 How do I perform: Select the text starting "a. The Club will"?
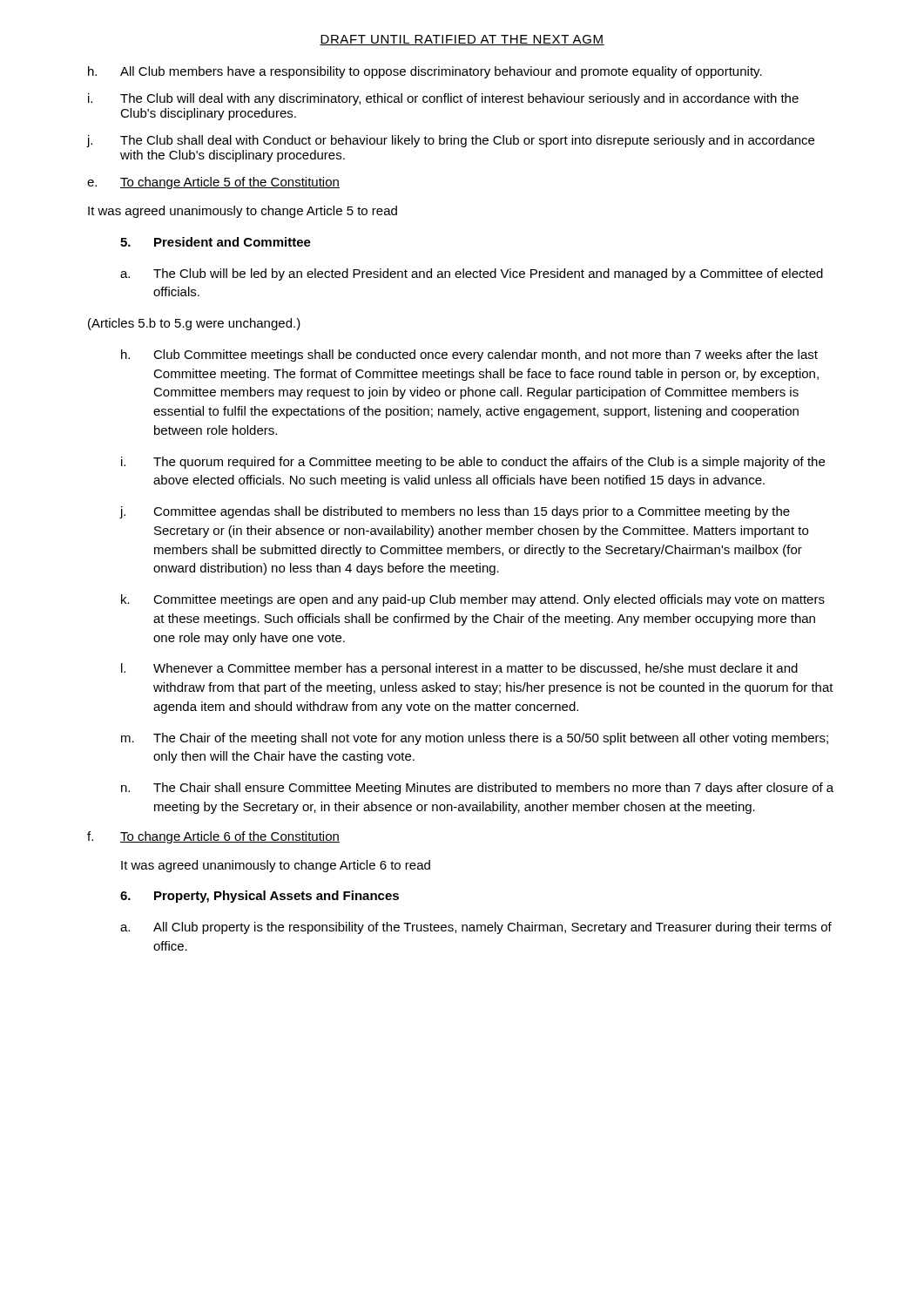click(x=479, y=283)
